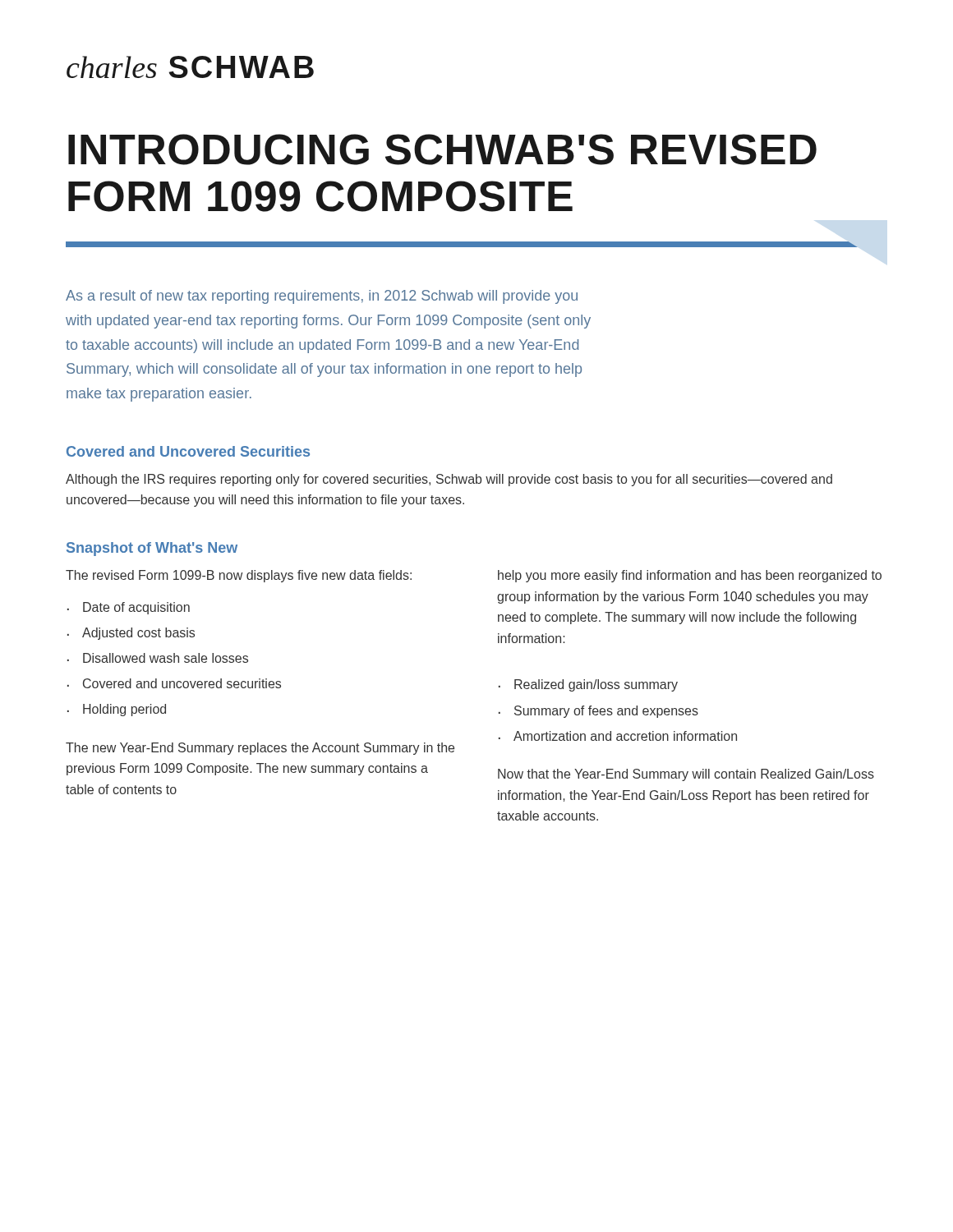Point to the block beginning "The new Year-End Summary replaces"
The width and height of the screenshot is (953, 1232).
point(260,768)
